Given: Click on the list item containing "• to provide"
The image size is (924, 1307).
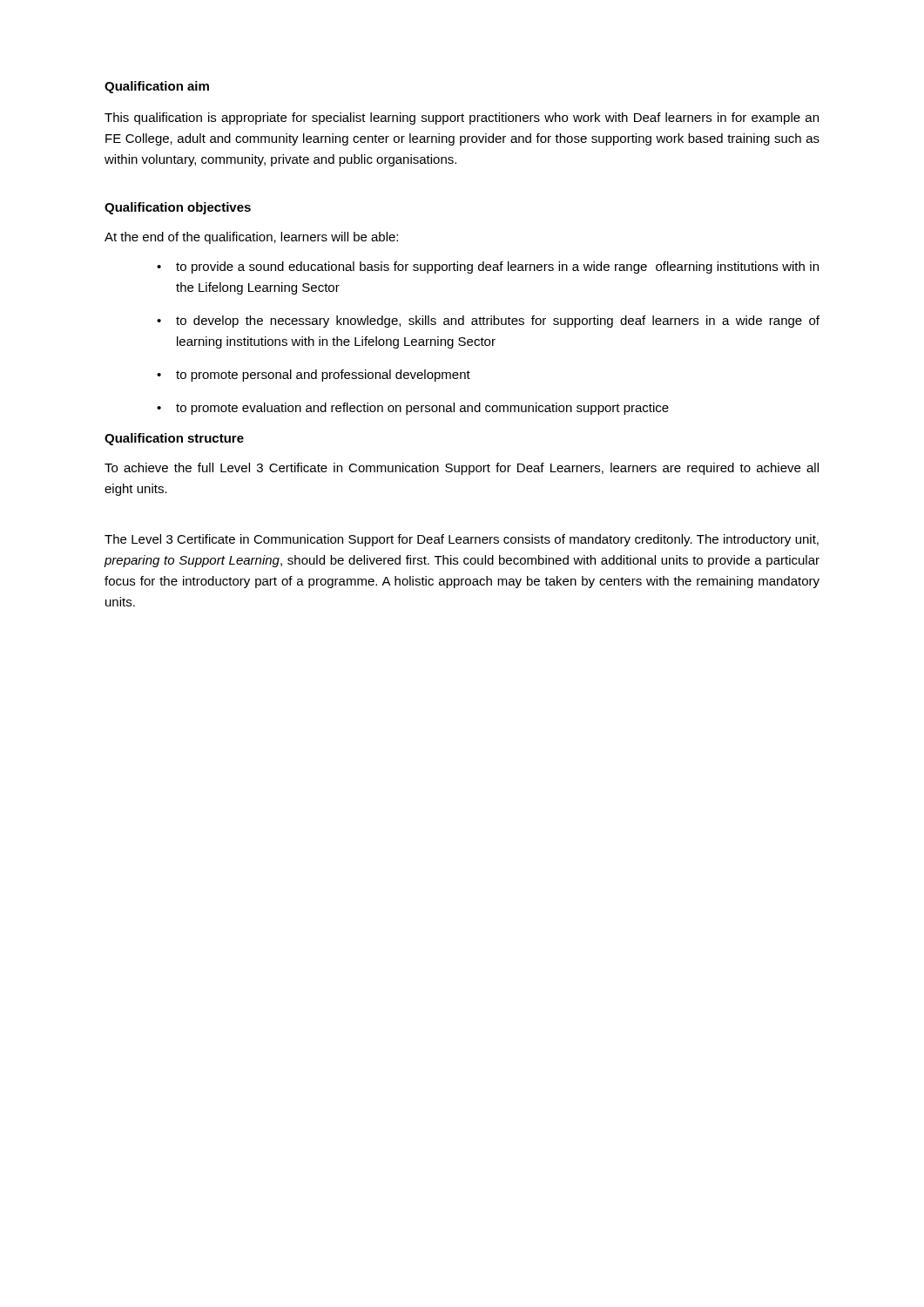Looking at the screenshot, I should 488,277.
